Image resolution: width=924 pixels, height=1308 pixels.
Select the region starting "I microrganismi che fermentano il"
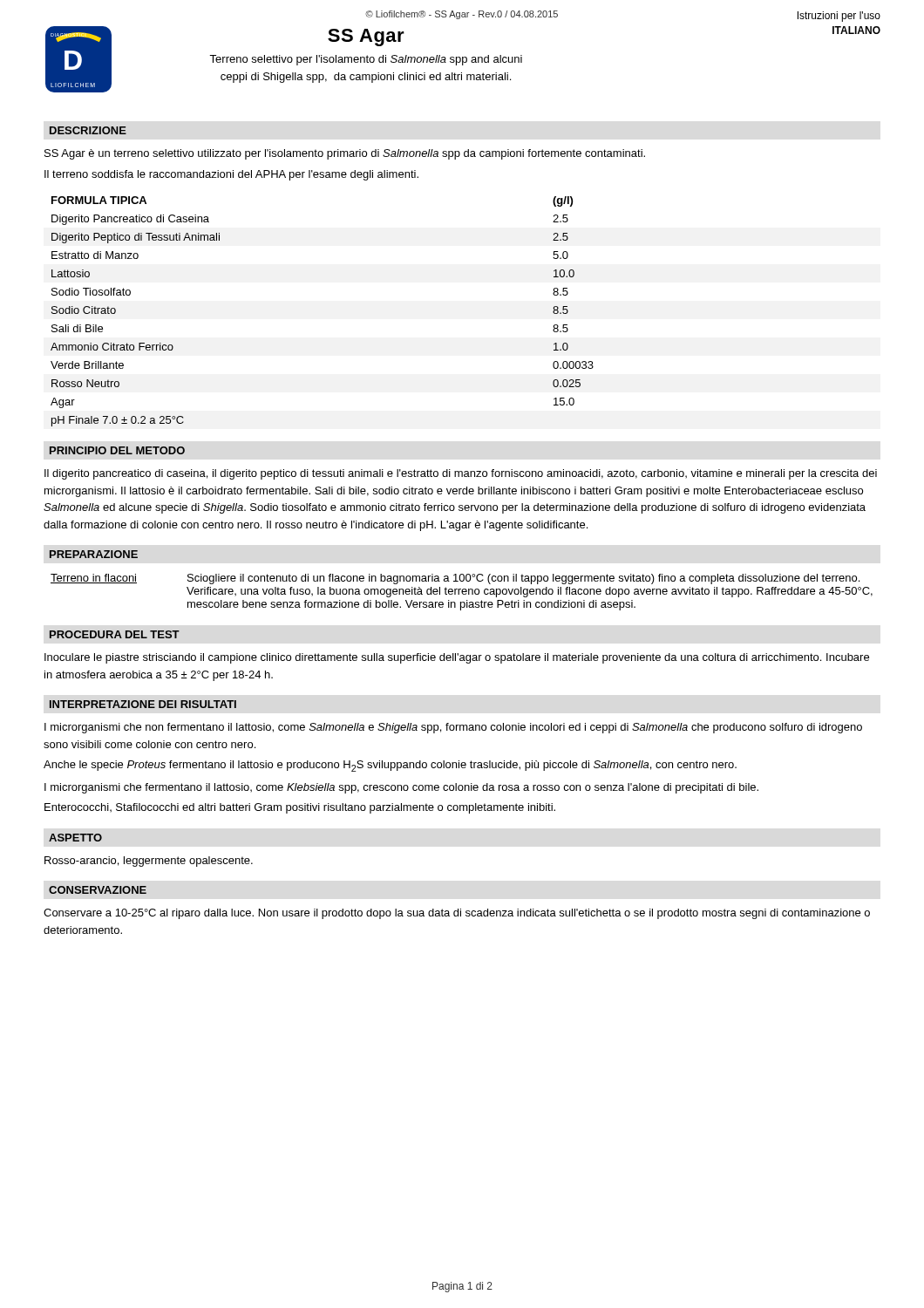coord(402,787)
